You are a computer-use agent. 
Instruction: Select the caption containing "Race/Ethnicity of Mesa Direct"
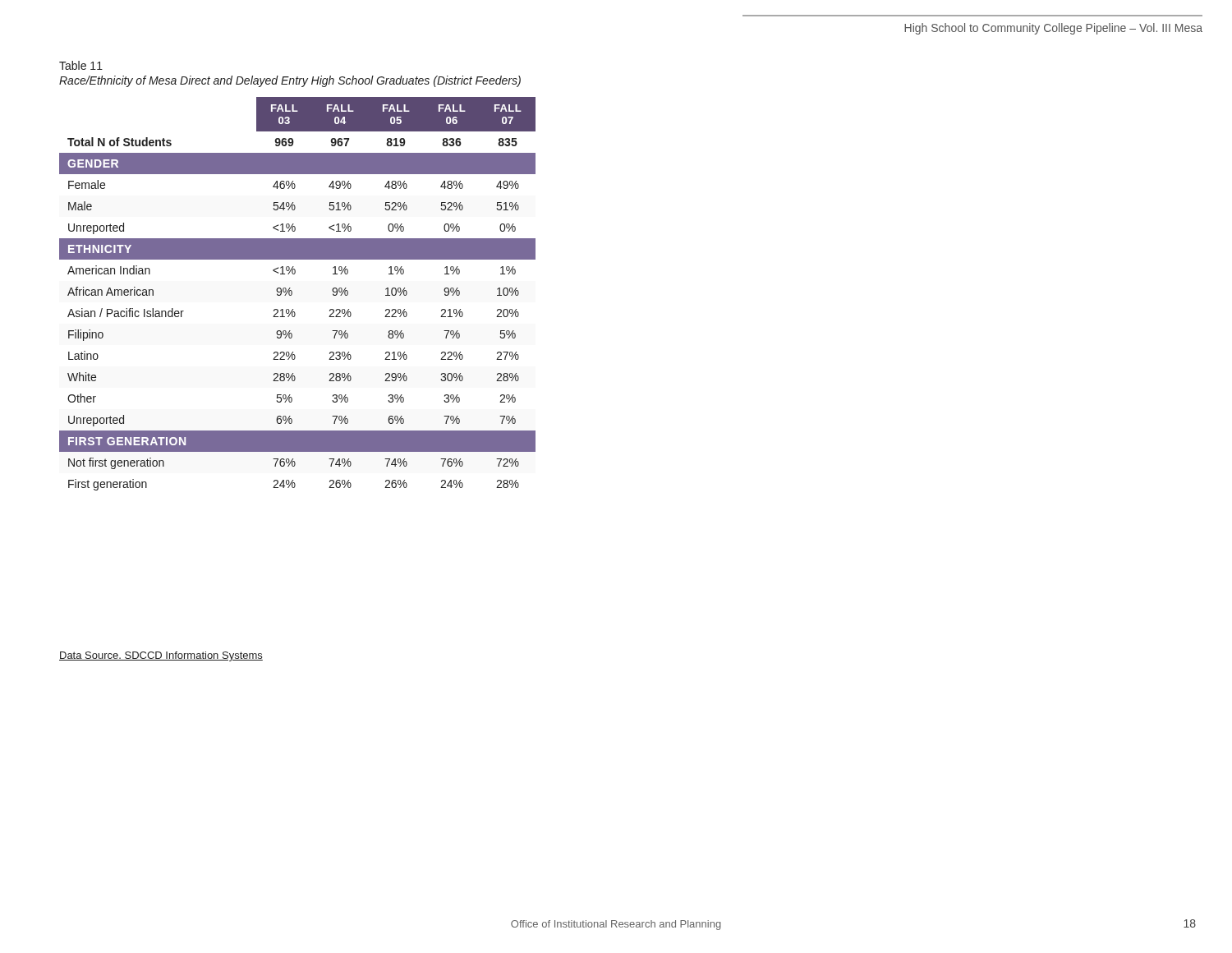coord(290,81)
